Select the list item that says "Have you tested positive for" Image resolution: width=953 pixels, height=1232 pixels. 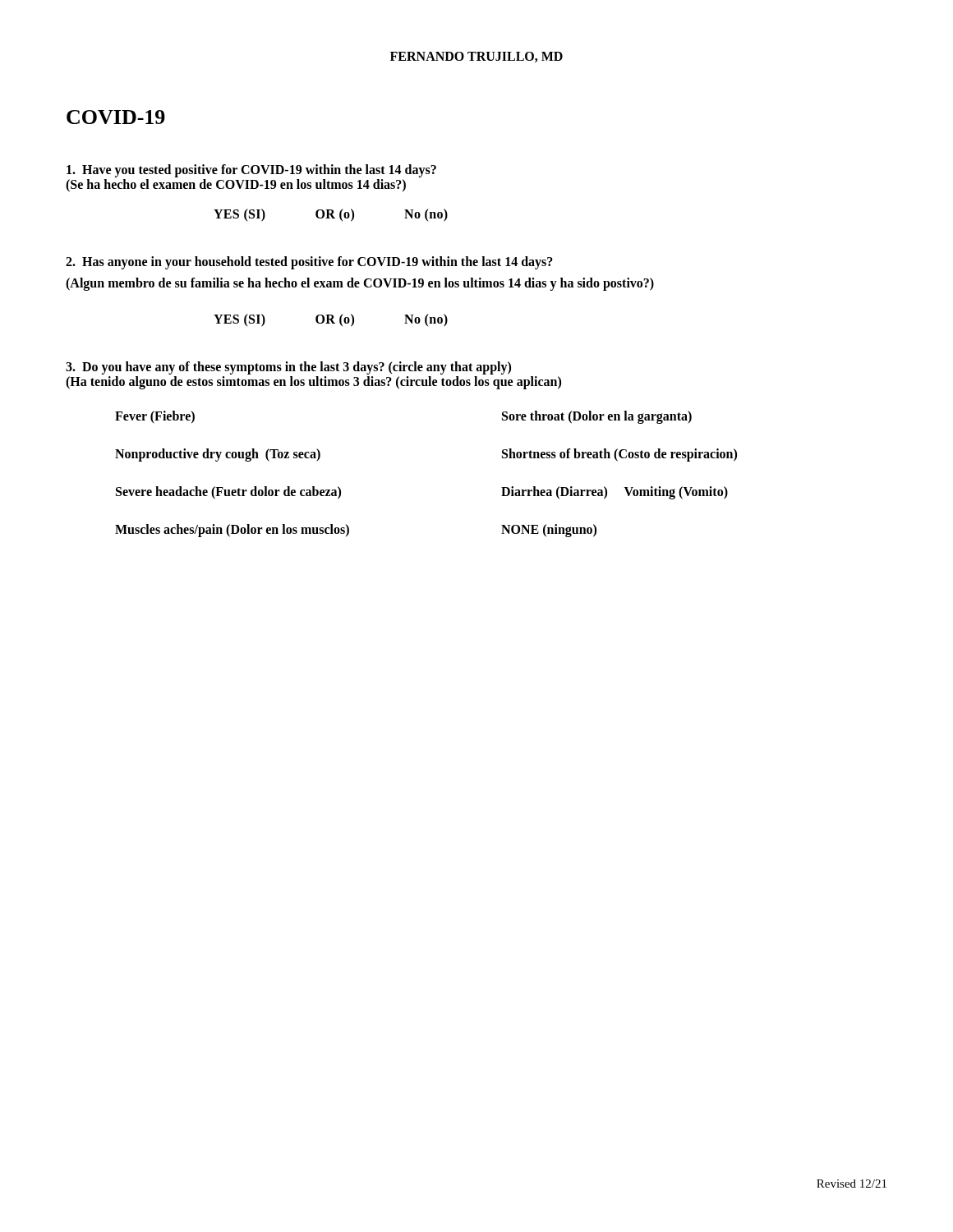pos(251,171)
